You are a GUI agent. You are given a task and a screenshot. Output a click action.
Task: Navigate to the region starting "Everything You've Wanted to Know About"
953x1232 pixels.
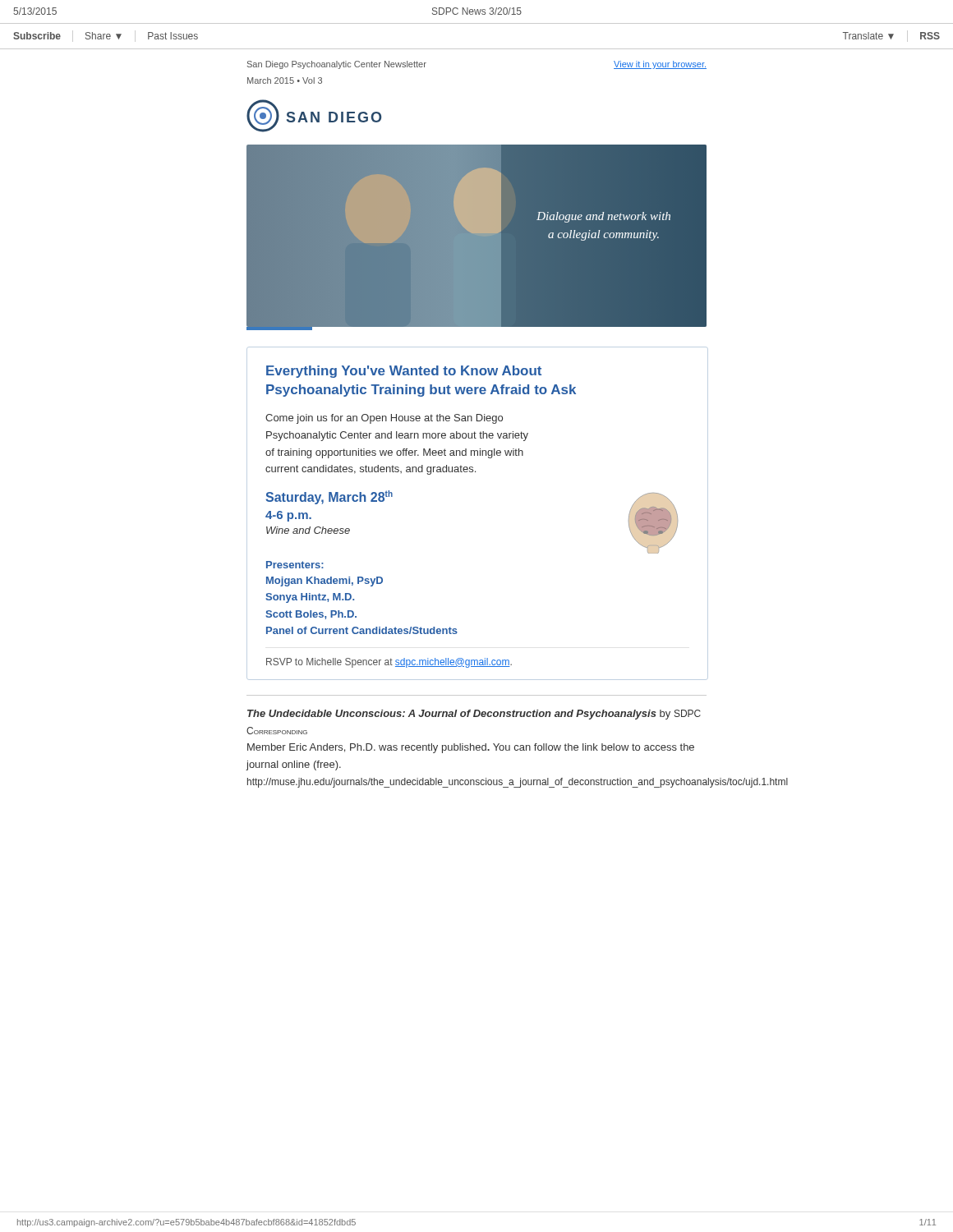point(404,372)
